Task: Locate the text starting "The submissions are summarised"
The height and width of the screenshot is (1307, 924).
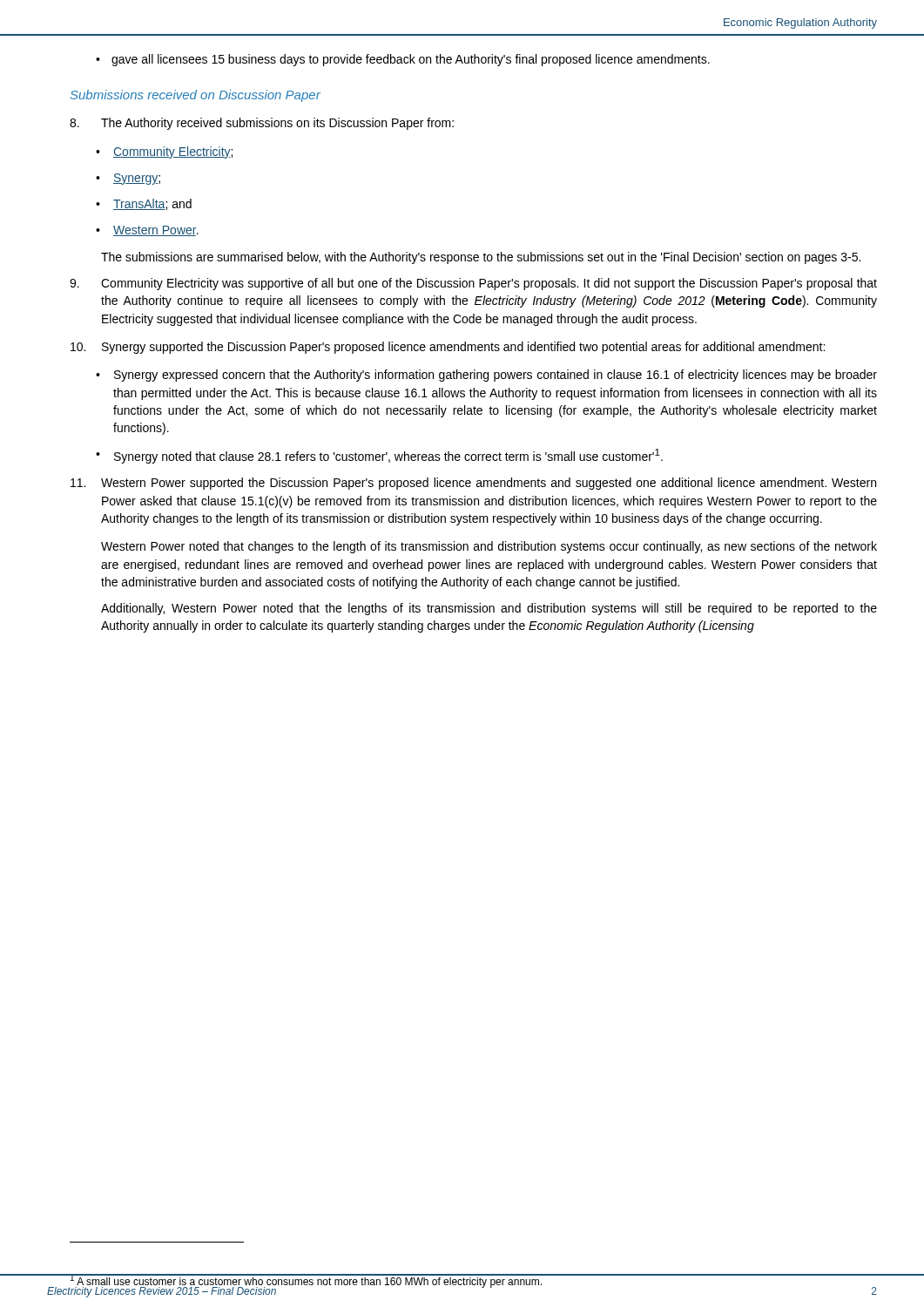Action: pyautogui.click(x=481, y=257)
